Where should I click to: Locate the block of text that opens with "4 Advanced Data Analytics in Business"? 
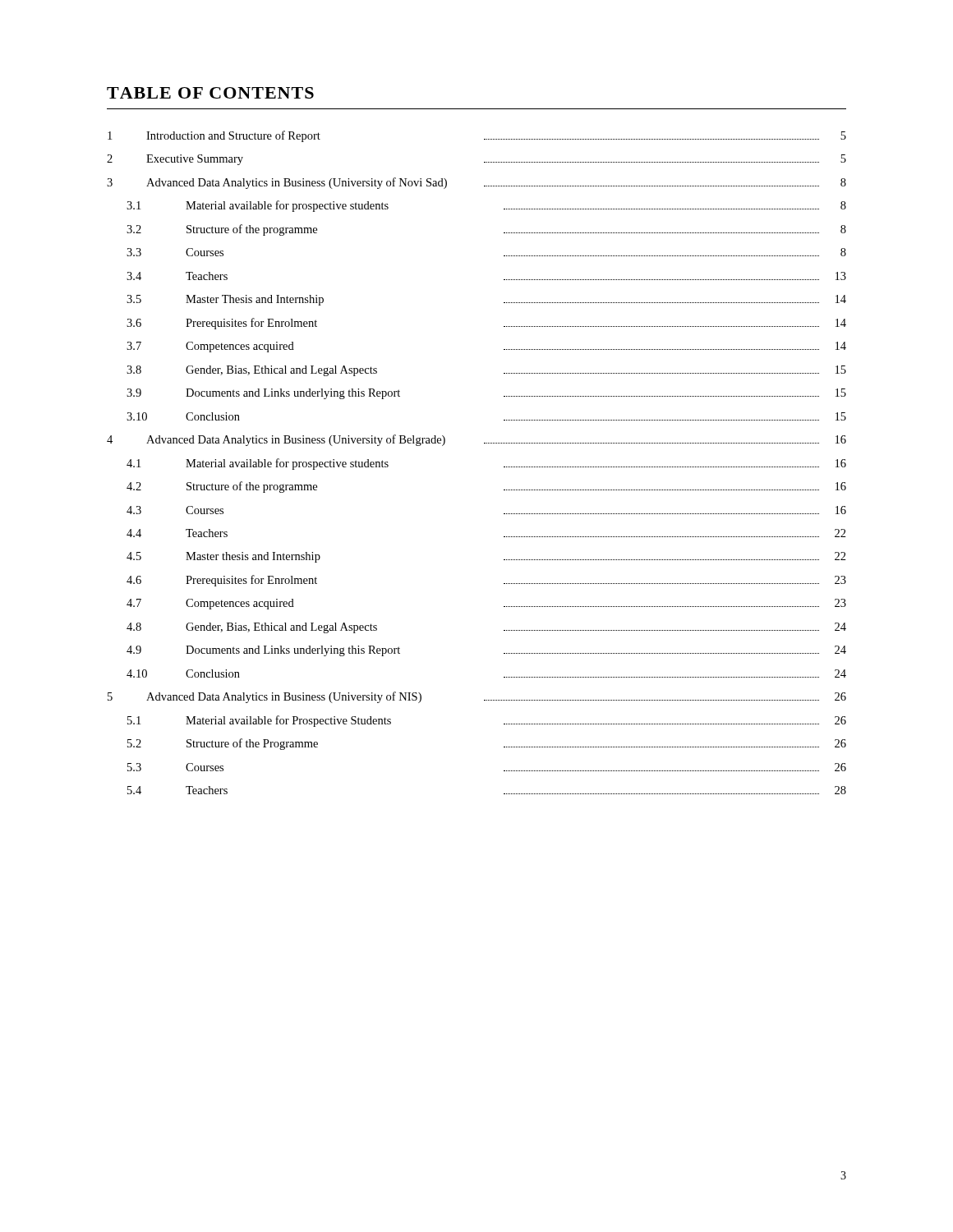[x=476, y=440]
